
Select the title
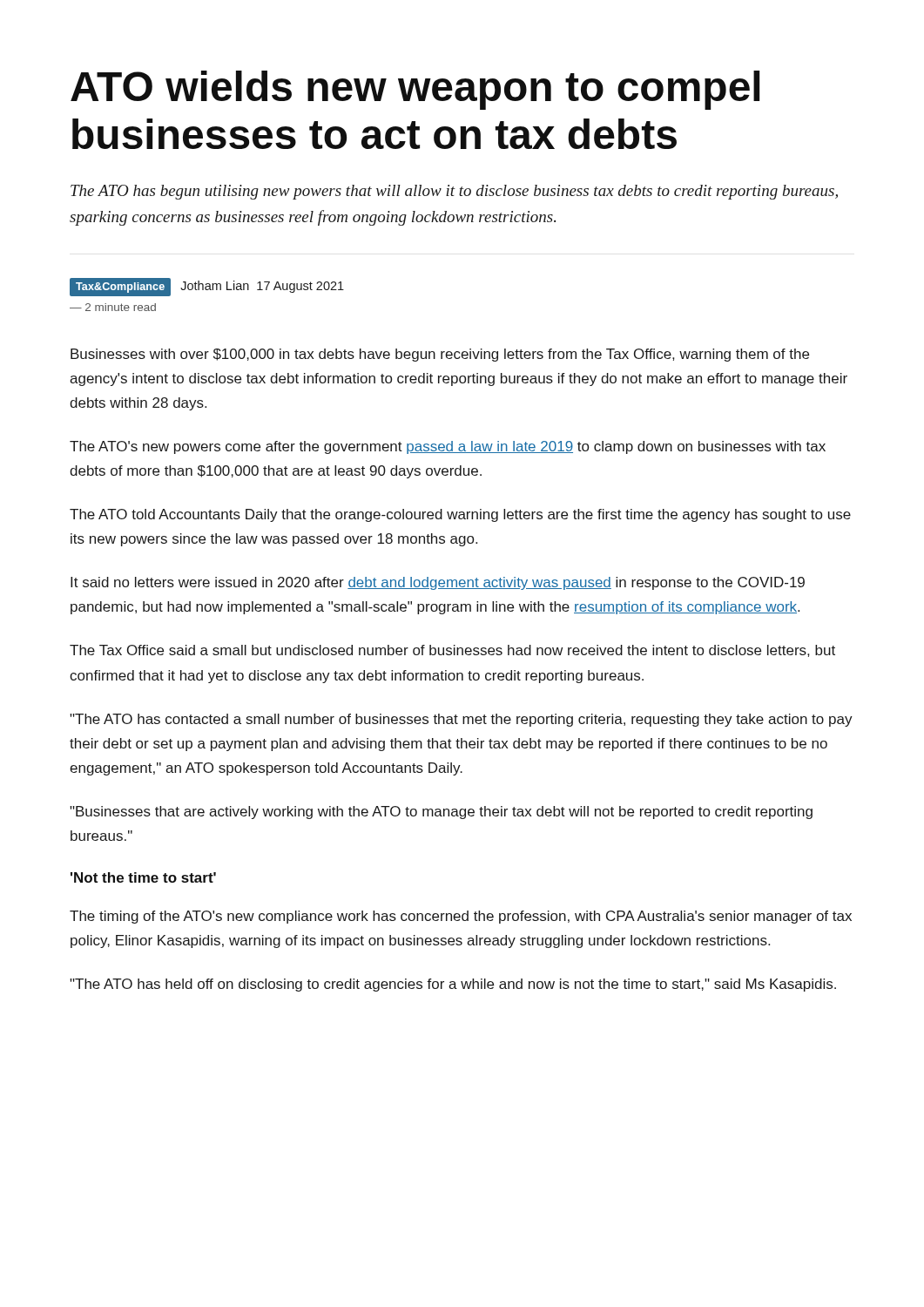[x=462, y=111]
